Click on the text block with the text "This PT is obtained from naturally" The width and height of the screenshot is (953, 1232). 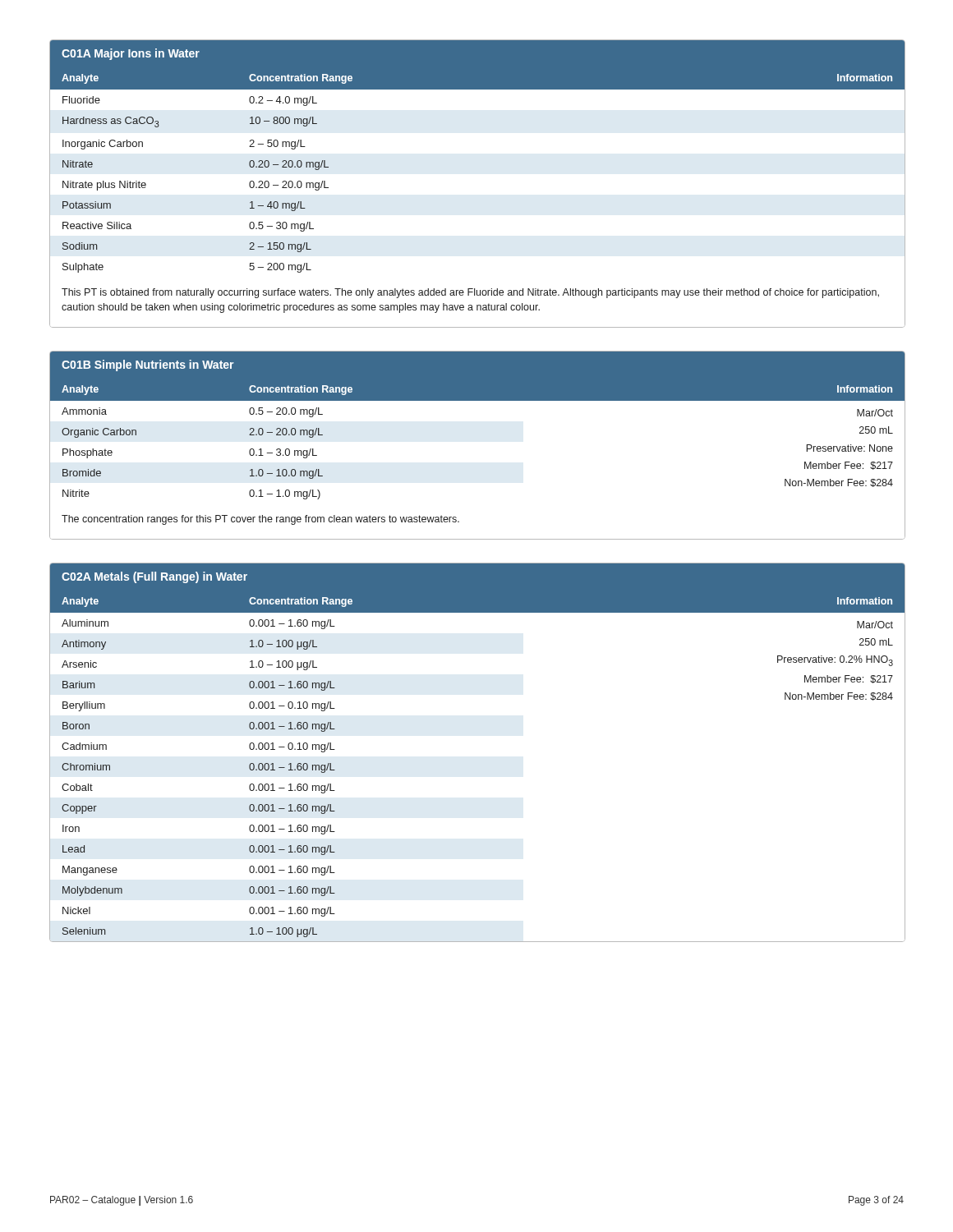pos(471,300)
